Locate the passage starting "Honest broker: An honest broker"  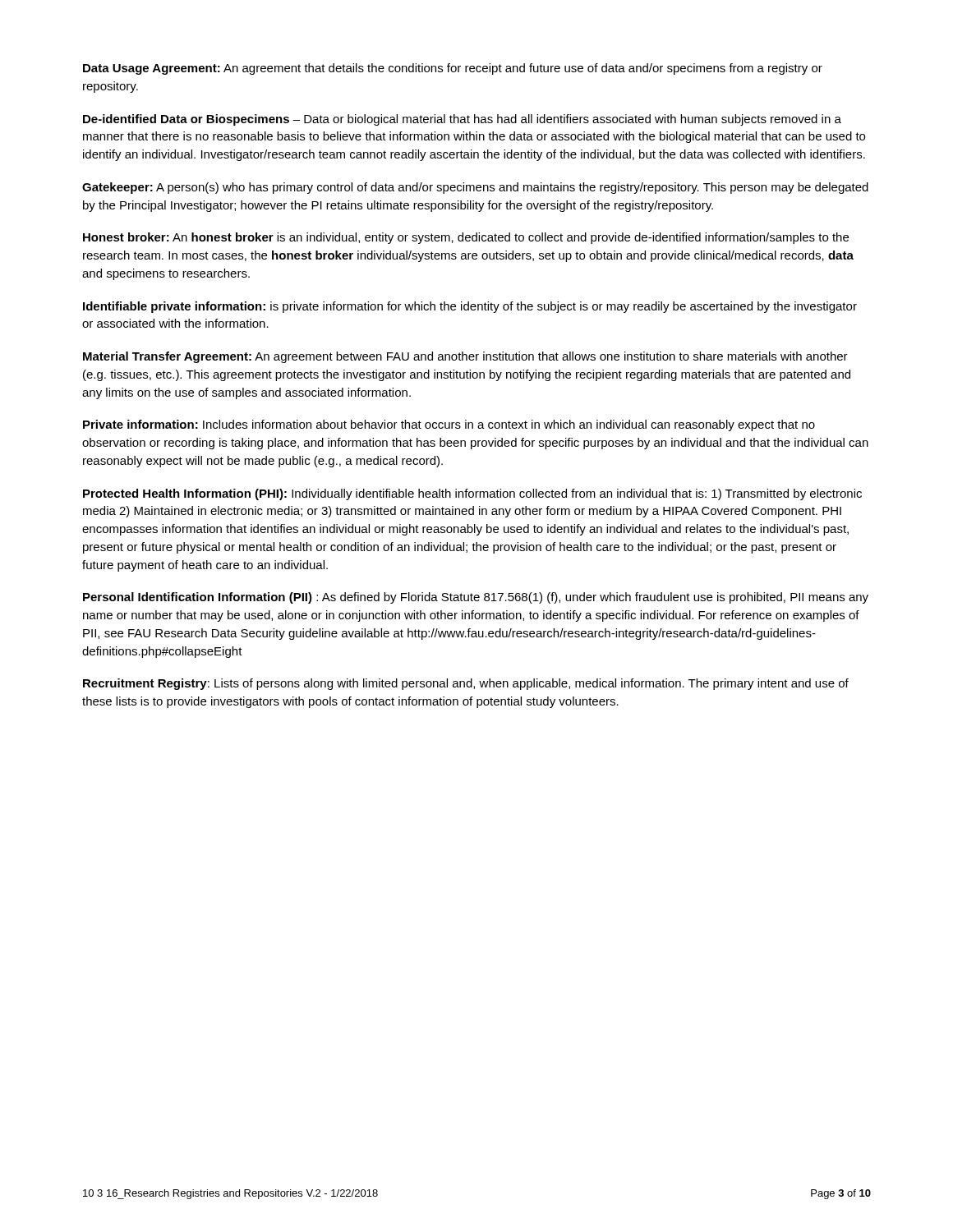point(468,255)
